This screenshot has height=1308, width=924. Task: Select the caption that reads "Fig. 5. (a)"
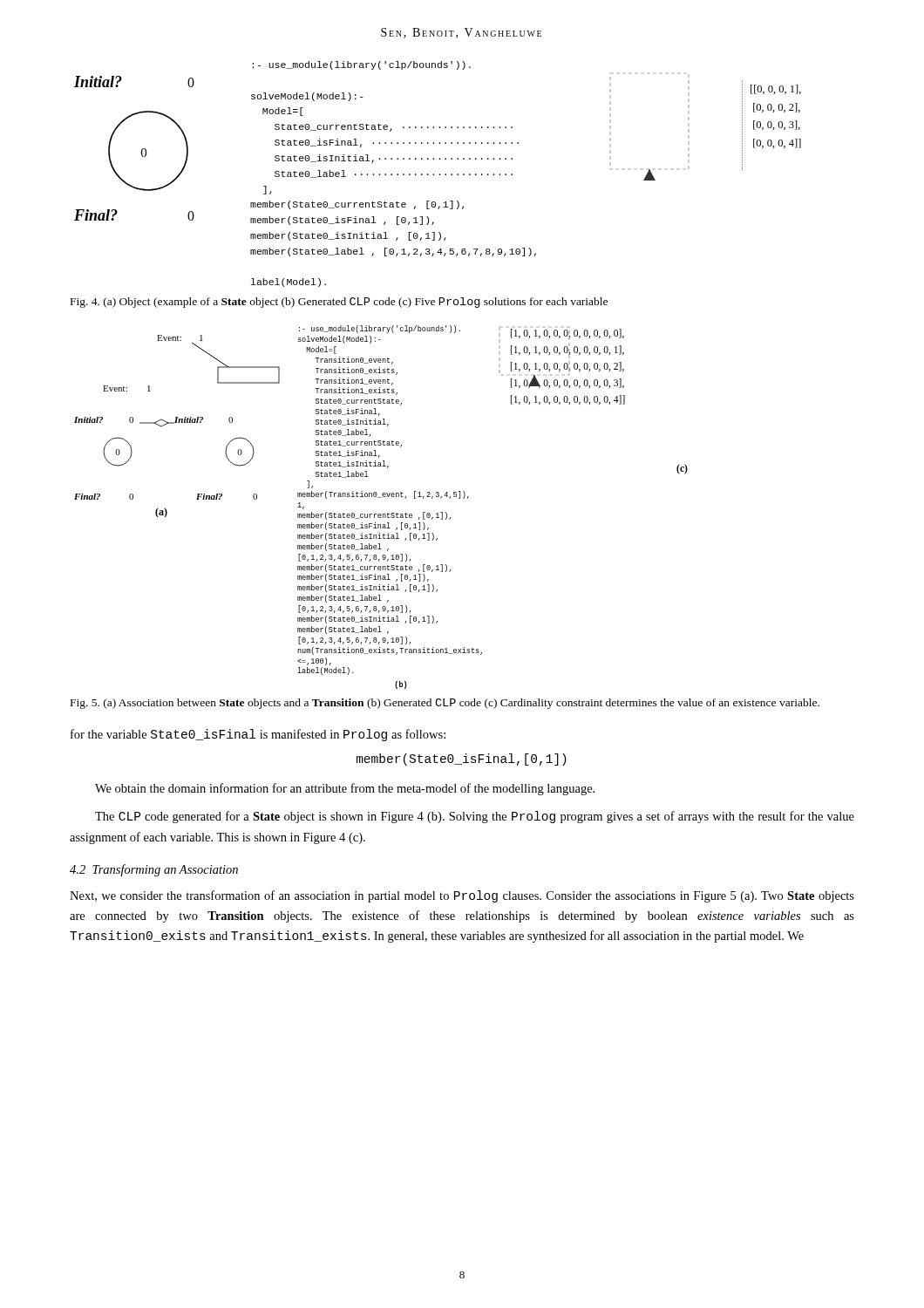[445, 703]
